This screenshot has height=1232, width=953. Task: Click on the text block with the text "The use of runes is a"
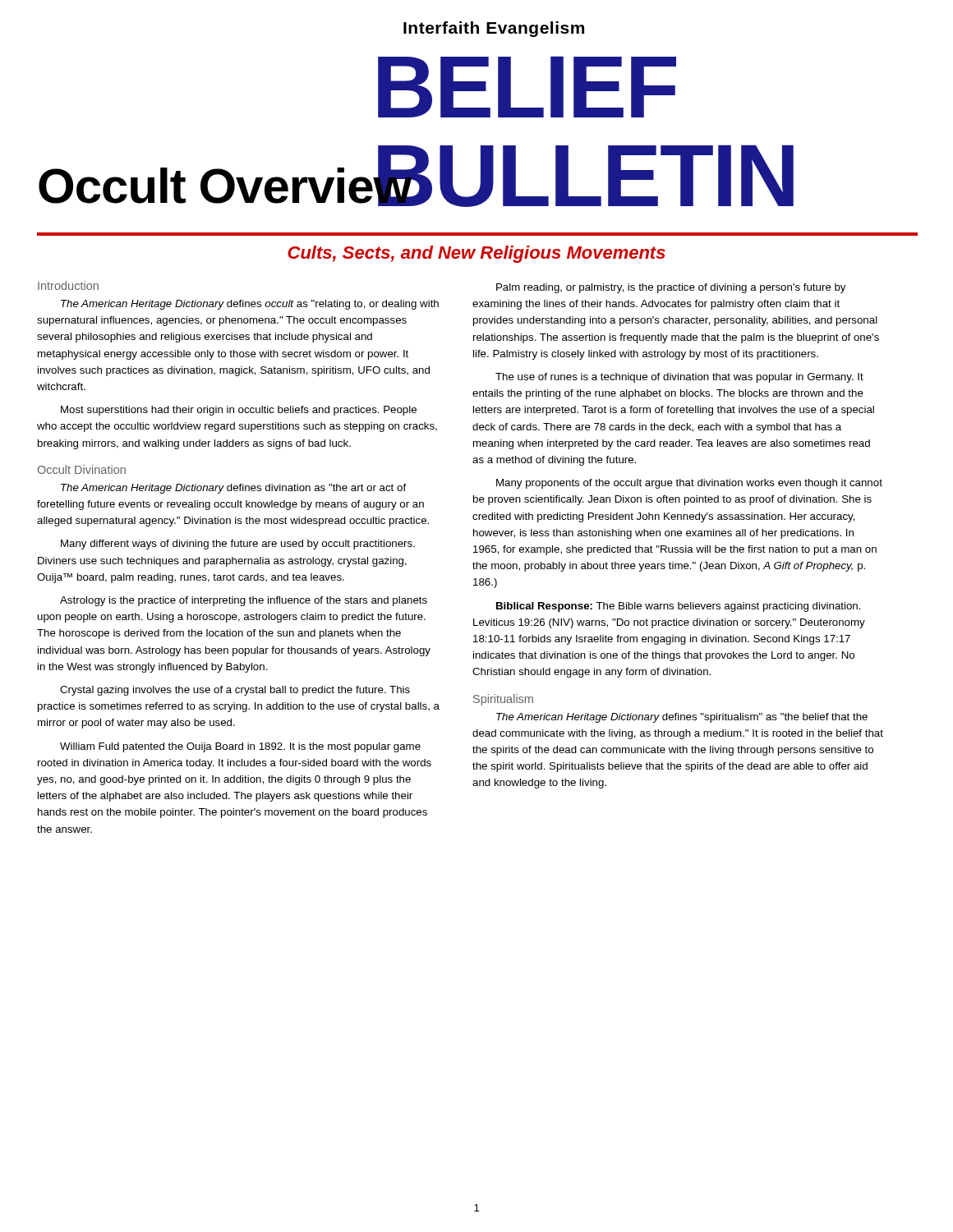tap(674, 418)
